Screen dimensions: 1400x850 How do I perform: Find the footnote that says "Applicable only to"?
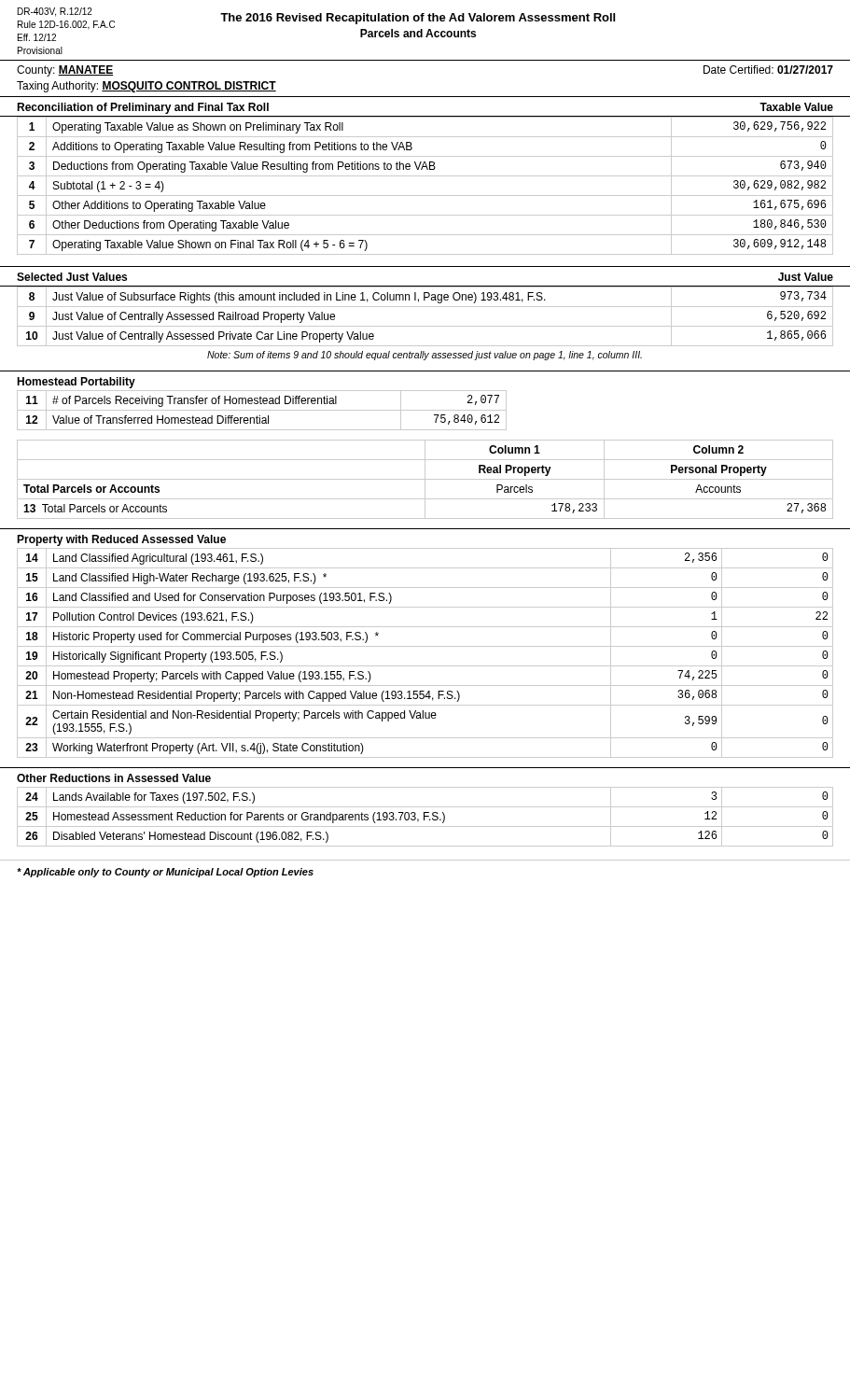tap(165, 872)
